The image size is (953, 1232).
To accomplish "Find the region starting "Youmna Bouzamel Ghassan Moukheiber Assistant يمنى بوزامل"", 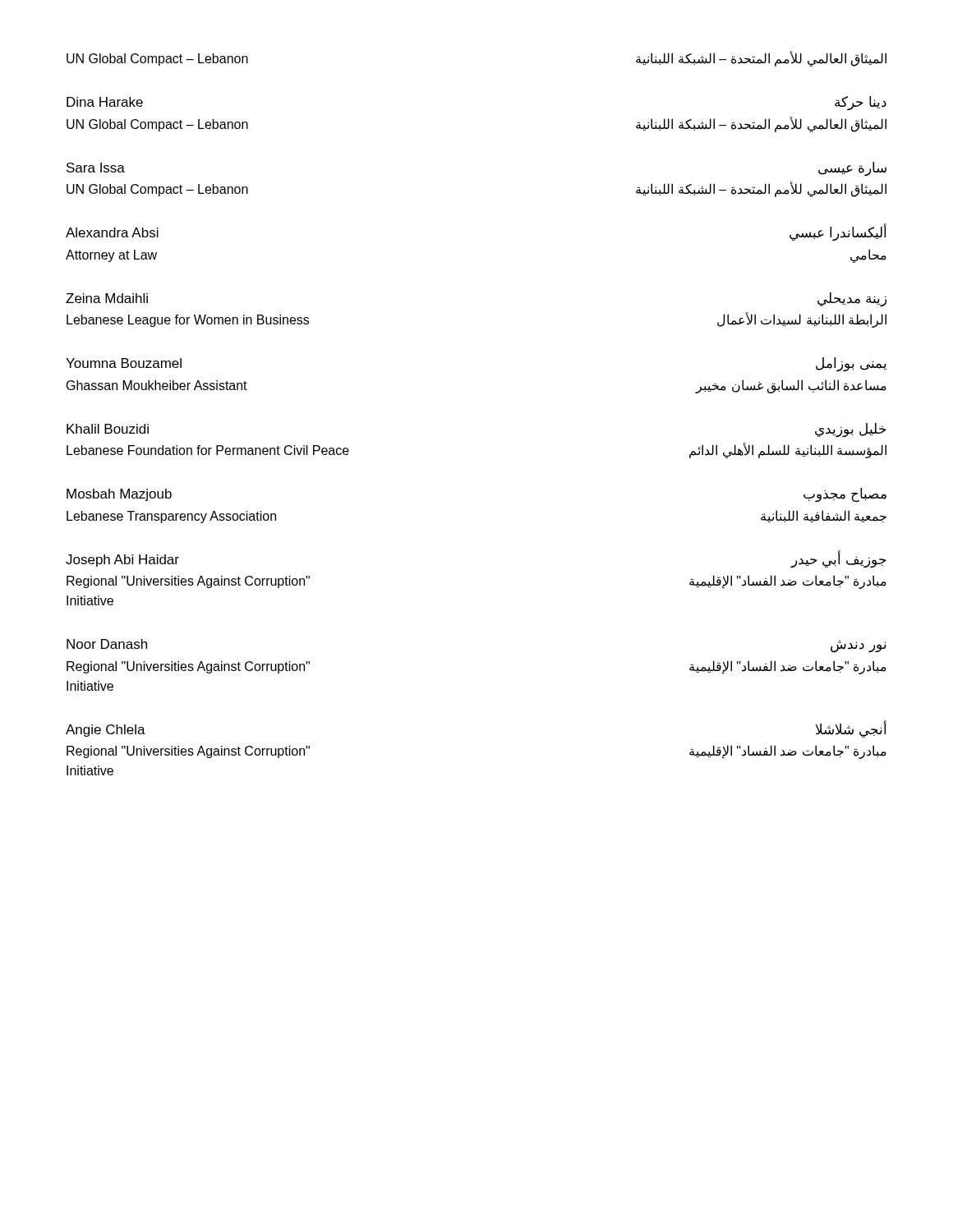I will pos(125,363).
